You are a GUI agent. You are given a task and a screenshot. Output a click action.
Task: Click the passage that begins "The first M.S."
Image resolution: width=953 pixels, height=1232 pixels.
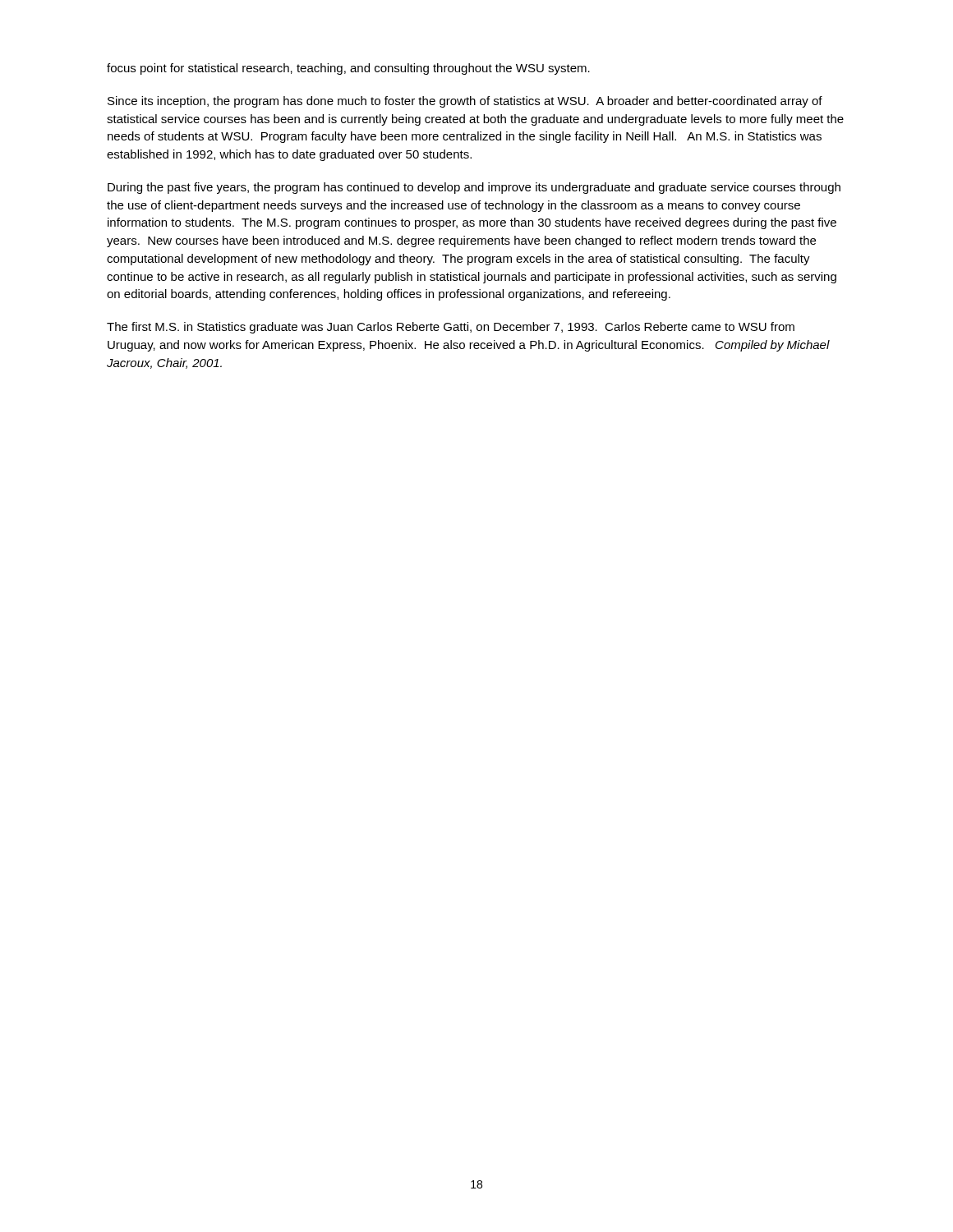click(x=468, y=344)
